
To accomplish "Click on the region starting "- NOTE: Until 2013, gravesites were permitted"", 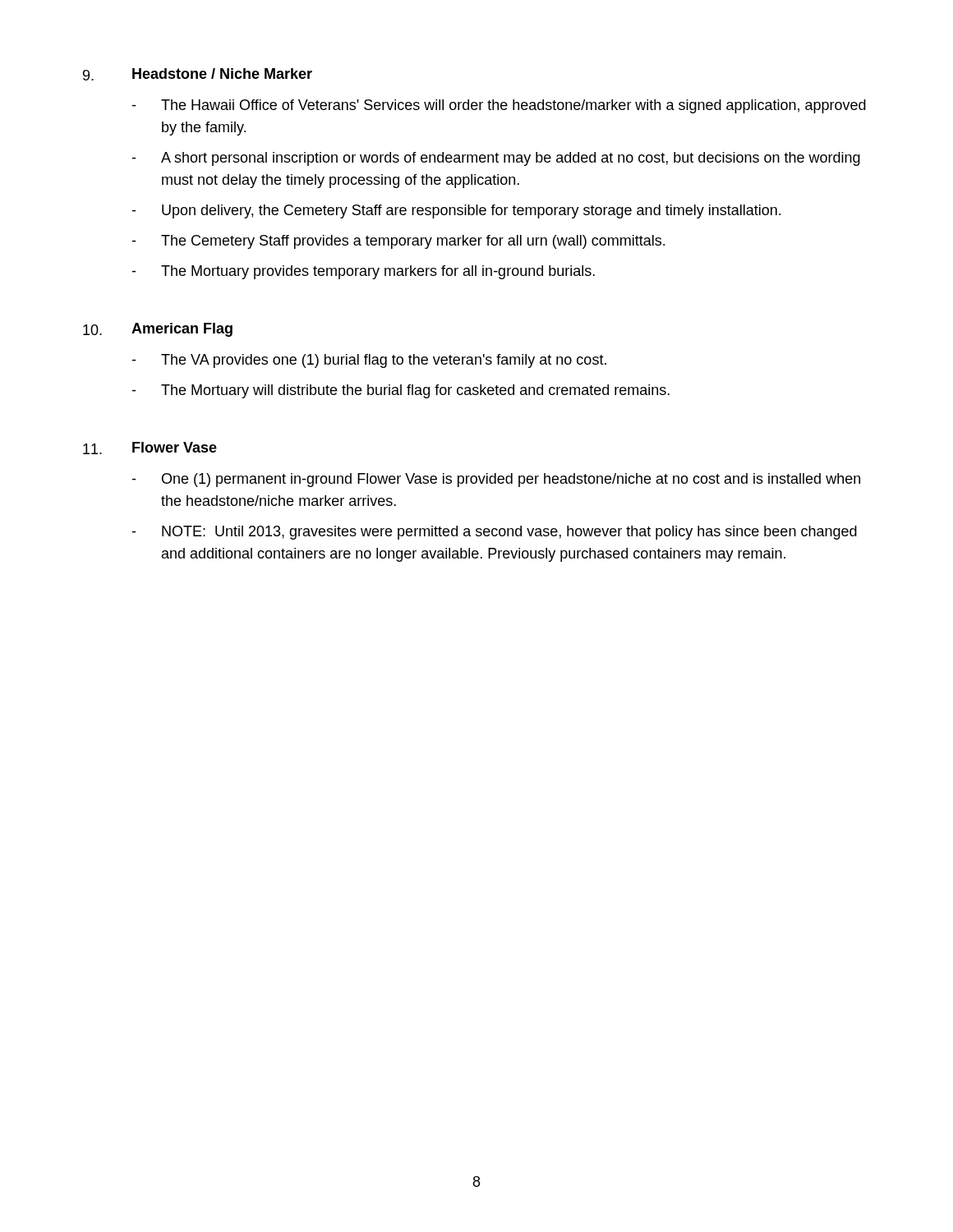I will tap(501, 543).
